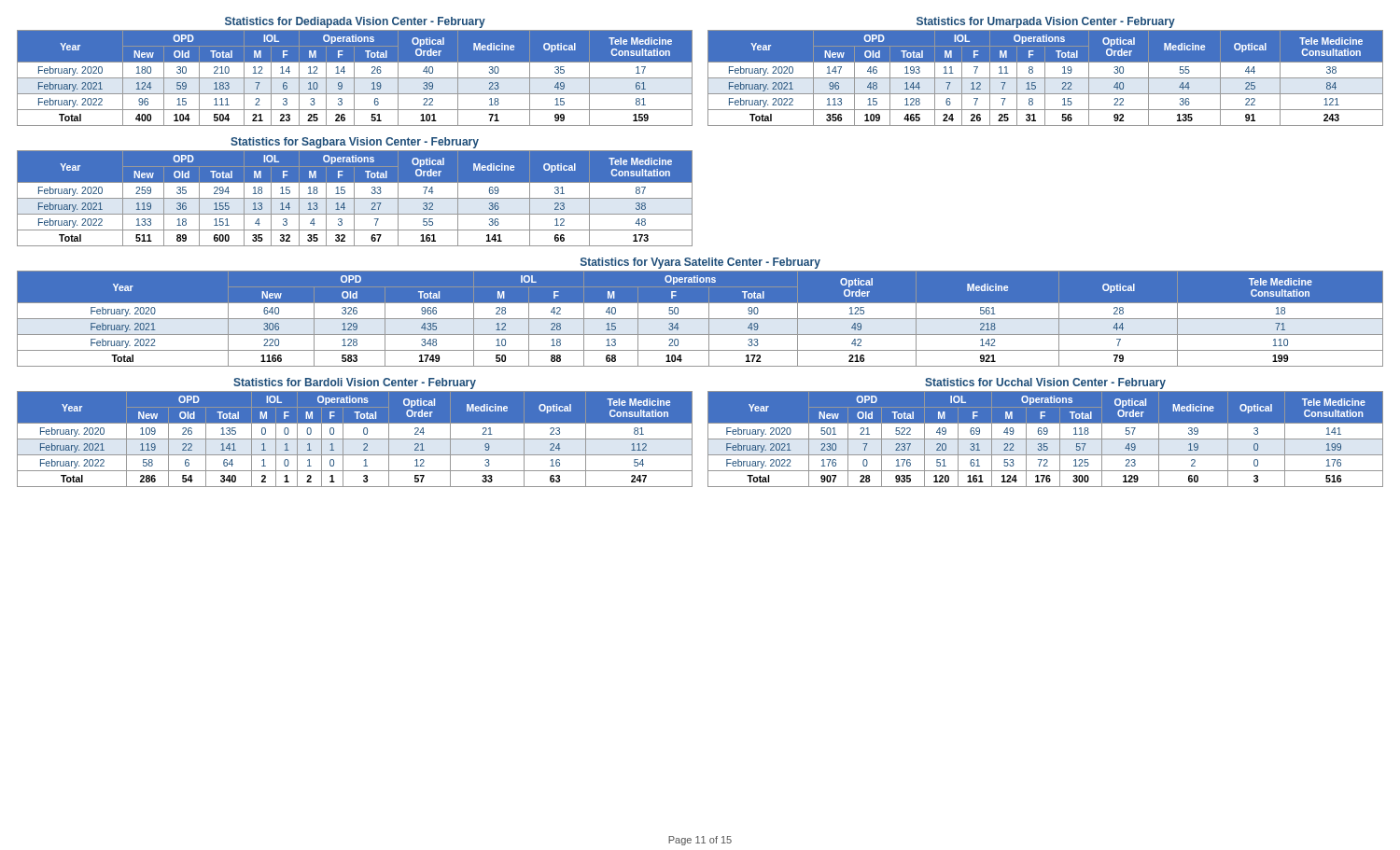This screenshot has height=850, width=1400.
Task: Point to the text starting "Statistics for Umarpada Vision Center -"
Action: (x=1045, y=21)
